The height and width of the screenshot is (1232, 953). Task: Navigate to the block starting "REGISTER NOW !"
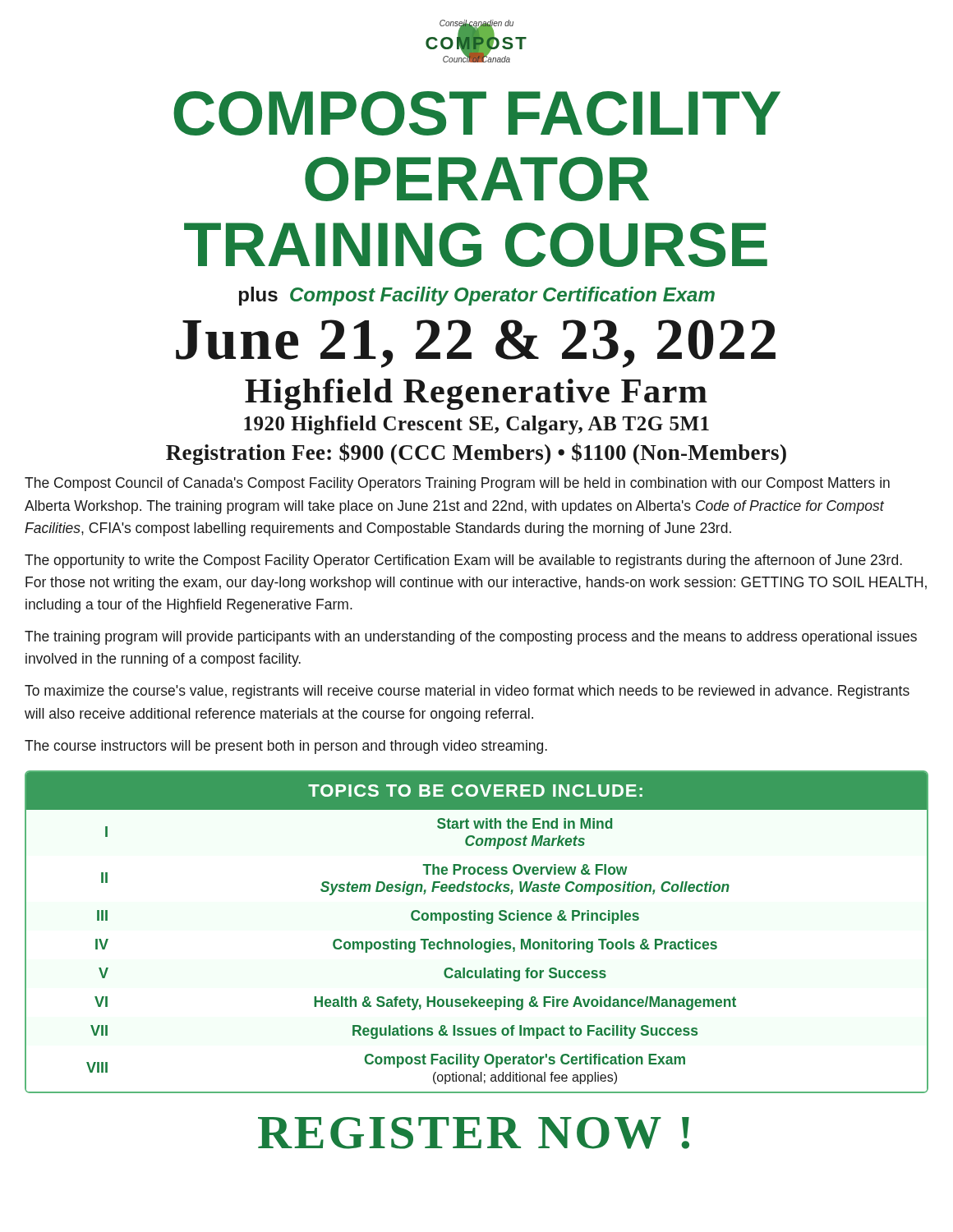(476, 1132)
